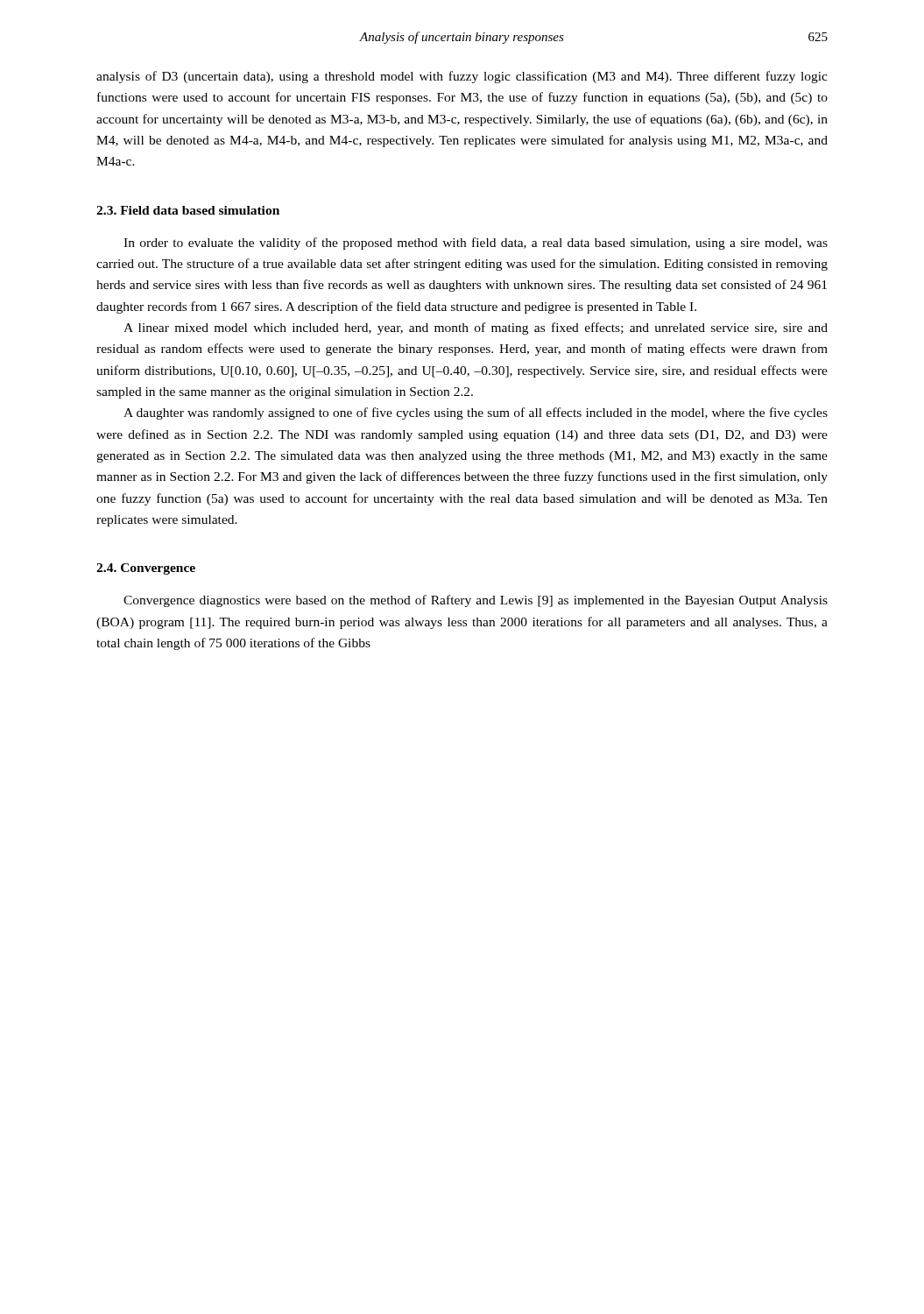Viewport: 924px width, 1314px height.
Task: Click on the section header containing "2.4. Convergence"
Action: pos(146,567)
